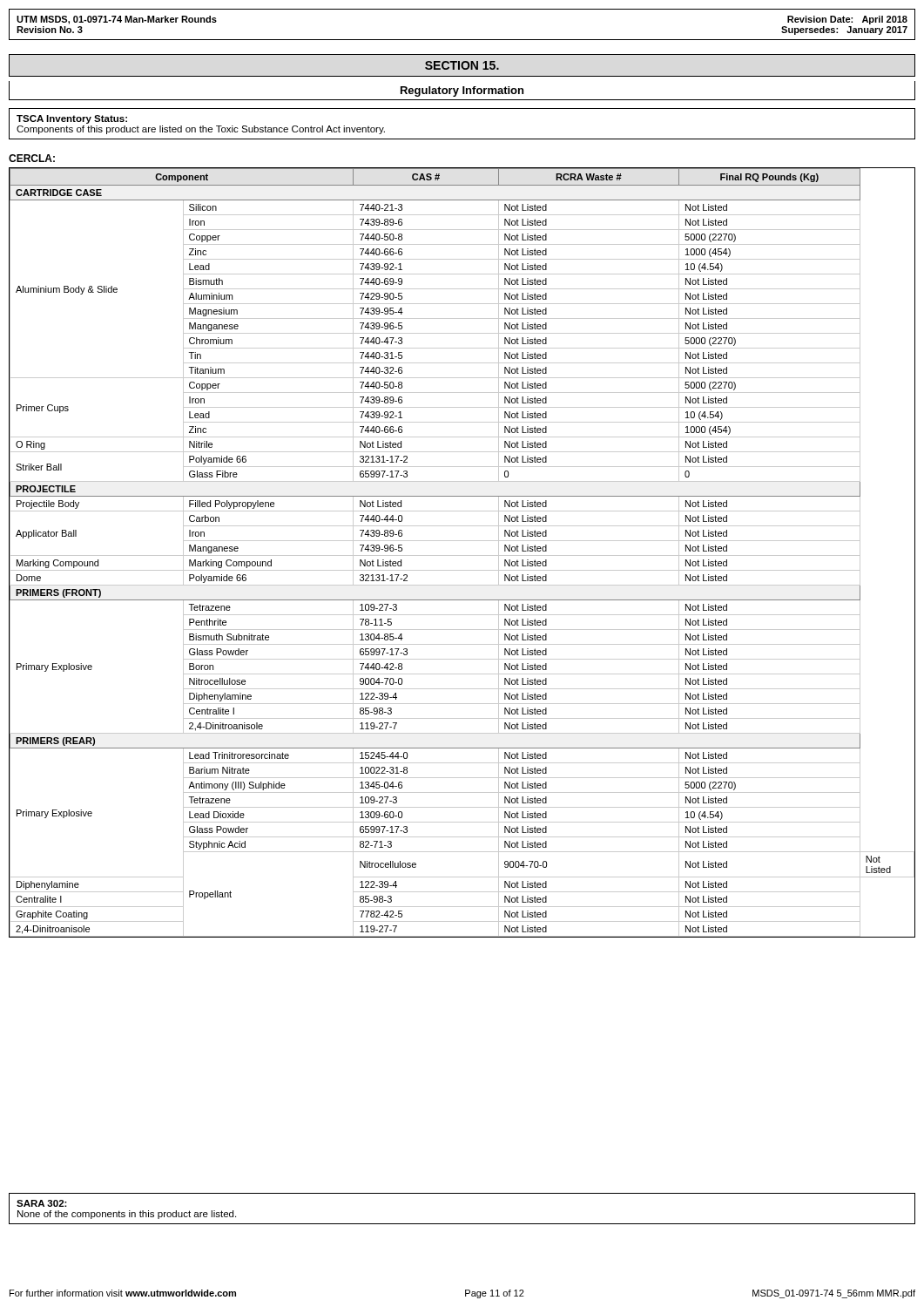Viewport: 924px width, 1307px height.
Task: Point to the block starting "SECTION 15."
Action: [462, 65]
